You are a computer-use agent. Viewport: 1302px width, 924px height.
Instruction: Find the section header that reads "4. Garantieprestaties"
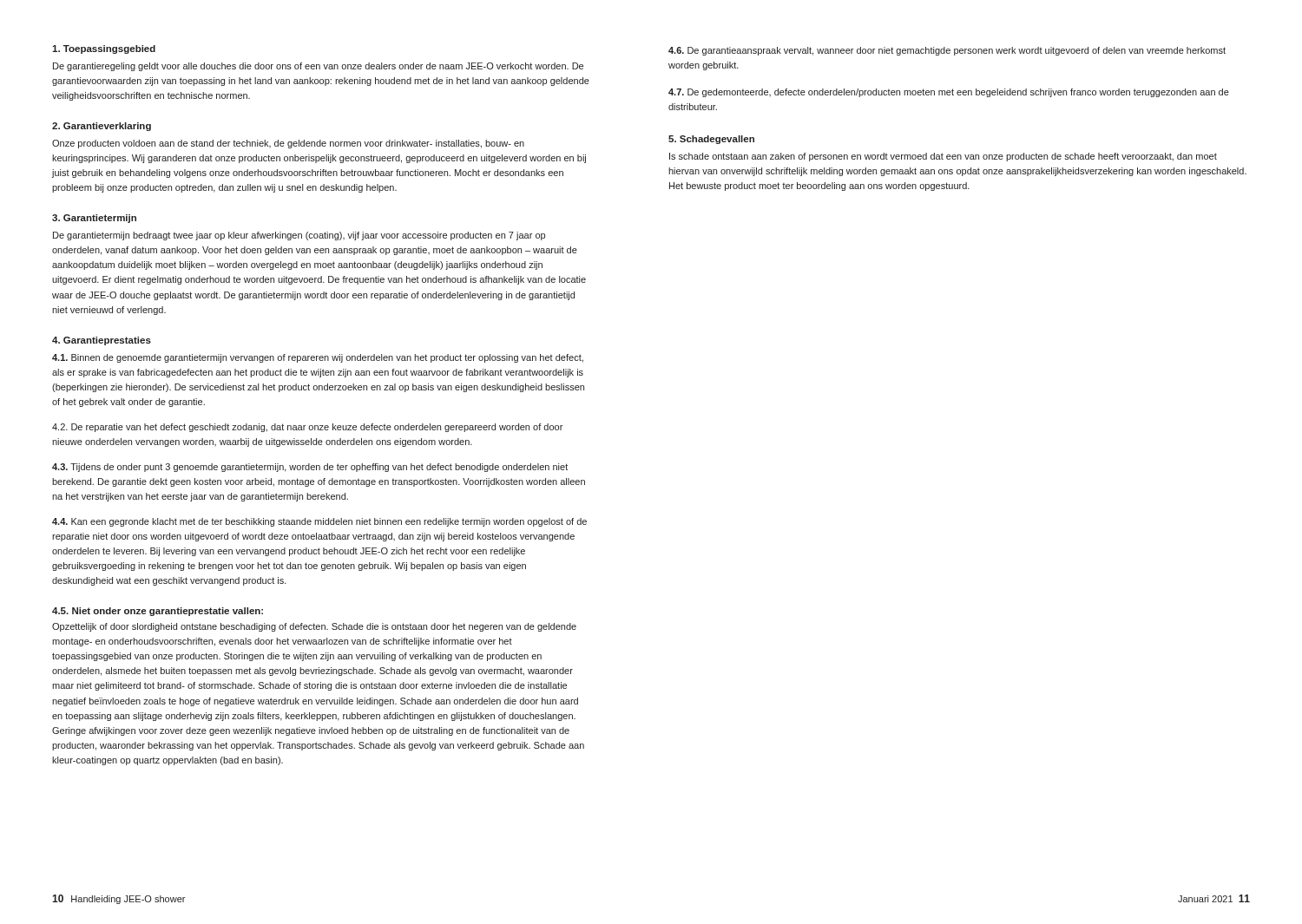(101, 340)
